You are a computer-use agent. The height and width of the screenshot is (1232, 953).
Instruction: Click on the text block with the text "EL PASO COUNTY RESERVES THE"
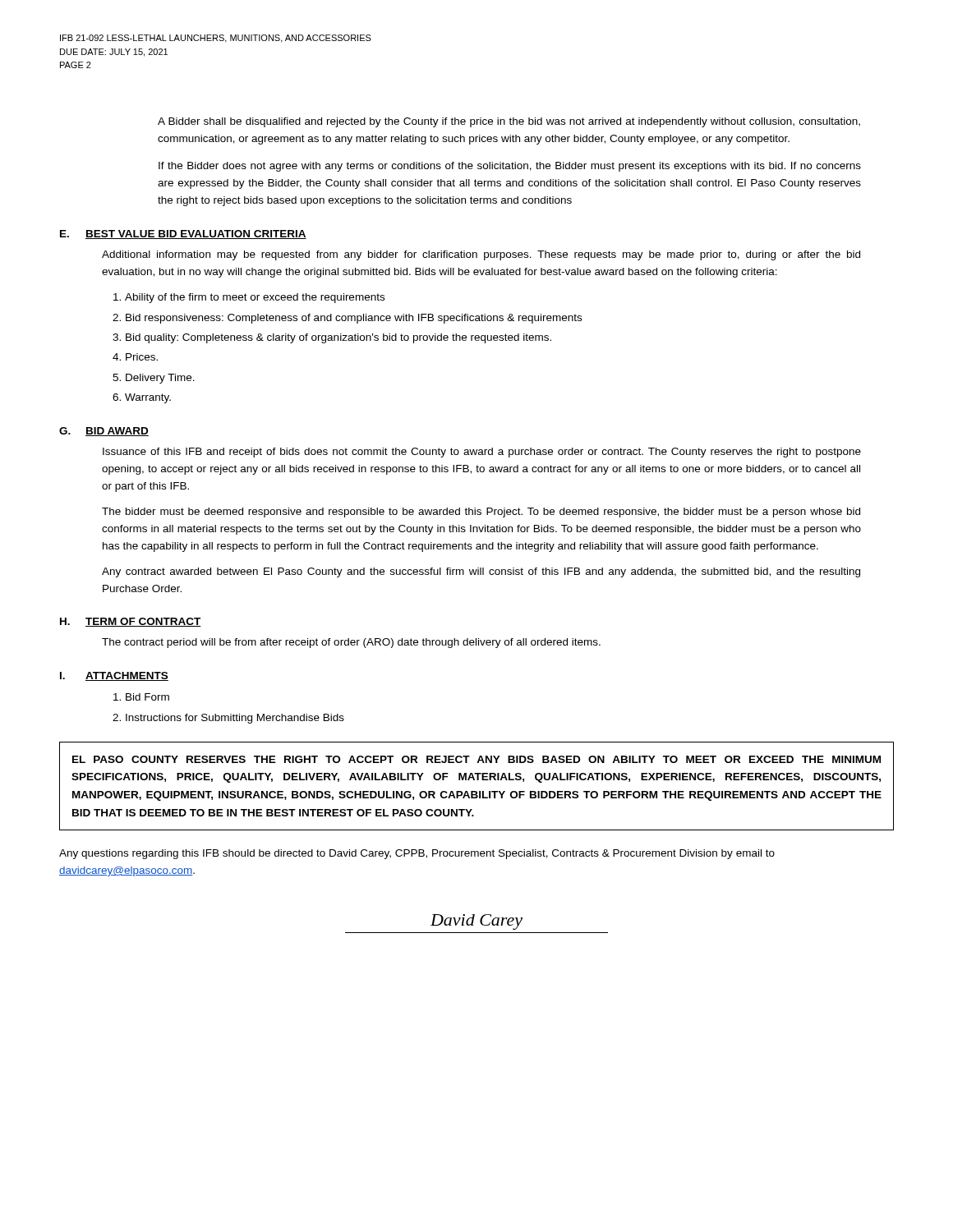(476, 786)
